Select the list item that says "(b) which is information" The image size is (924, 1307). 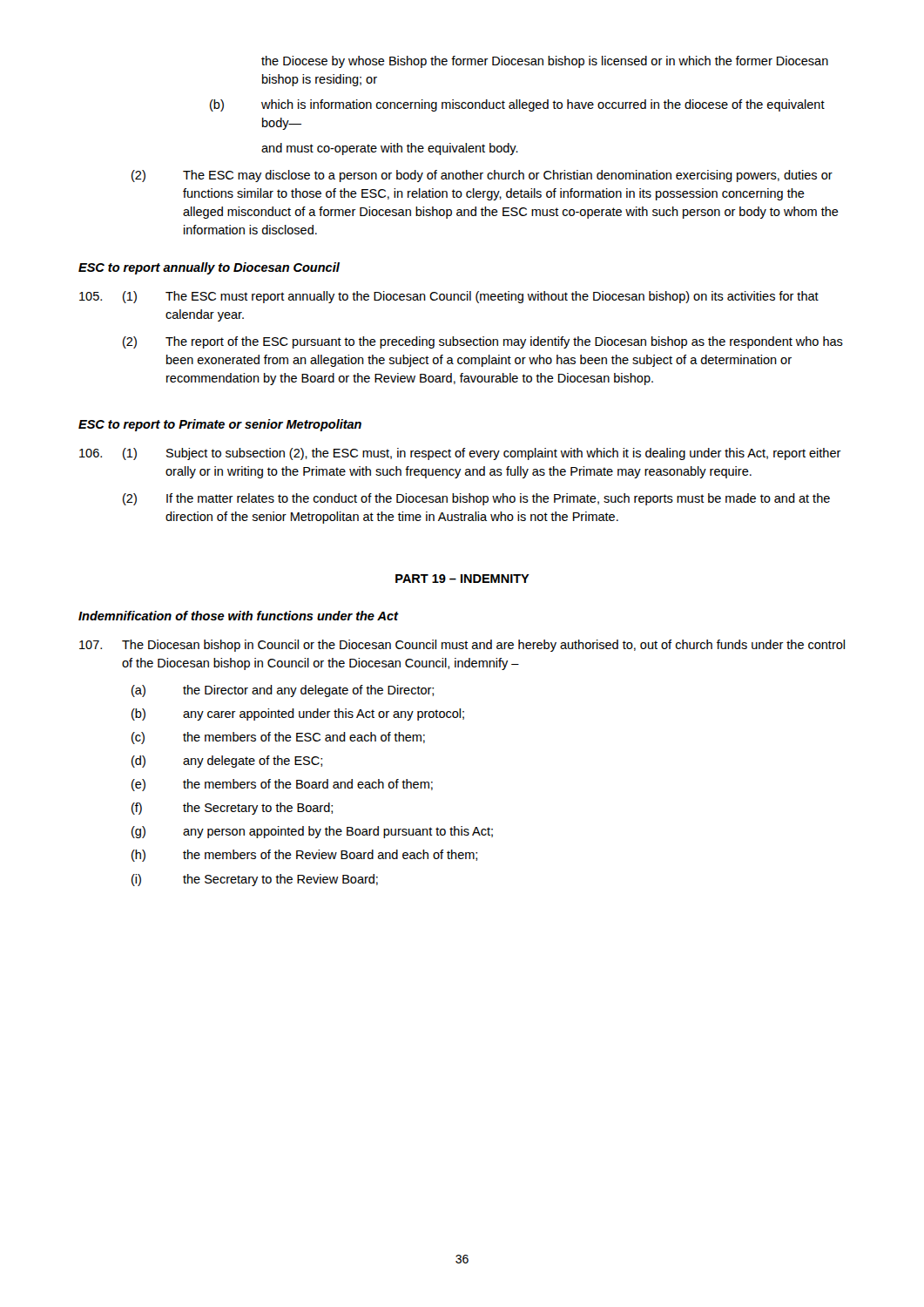pyautogui.click(x=527, y=114)
